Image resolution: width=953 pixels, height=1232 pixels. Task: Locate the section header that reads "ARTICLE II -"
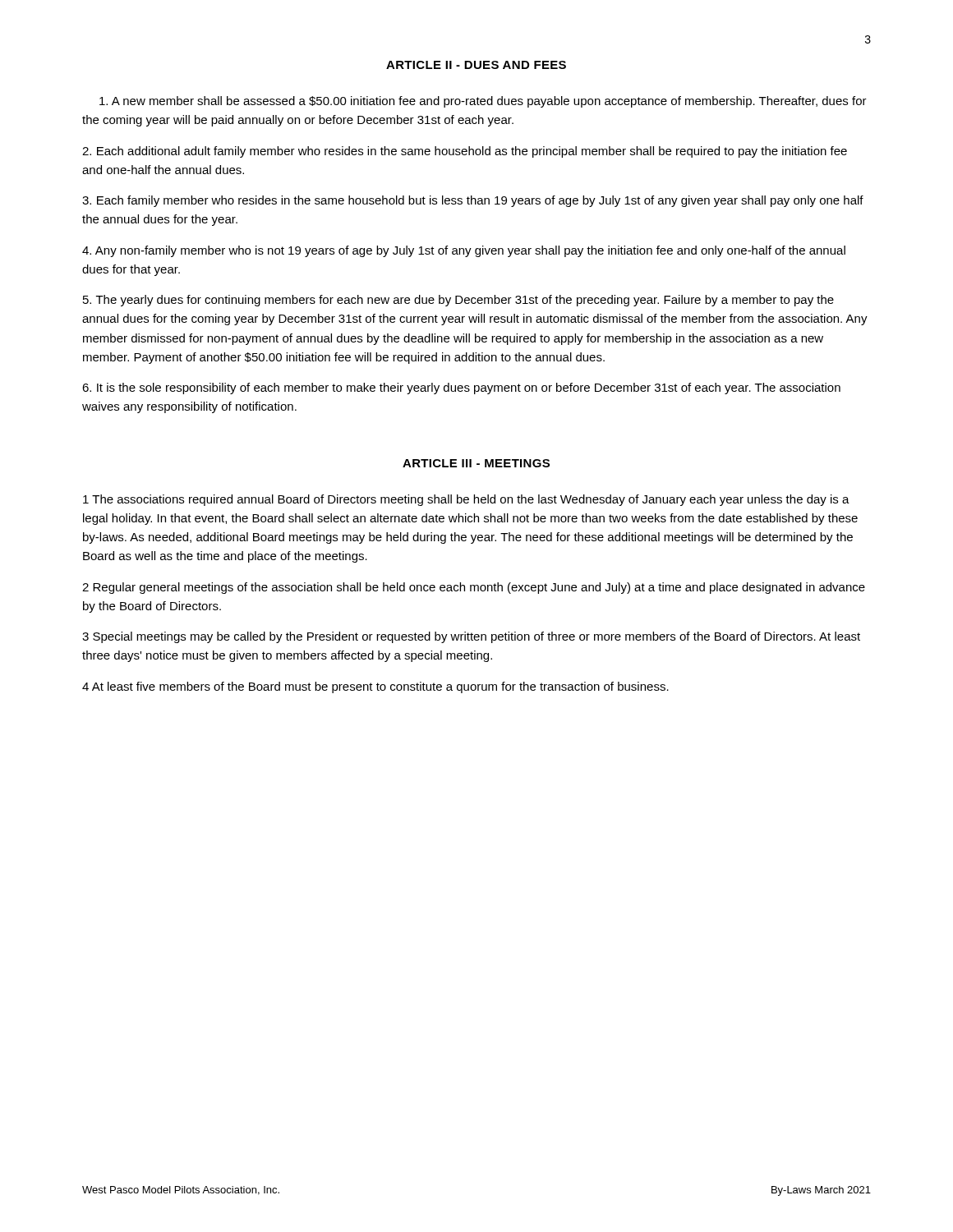pyautogui.click(x=476, y=64)
